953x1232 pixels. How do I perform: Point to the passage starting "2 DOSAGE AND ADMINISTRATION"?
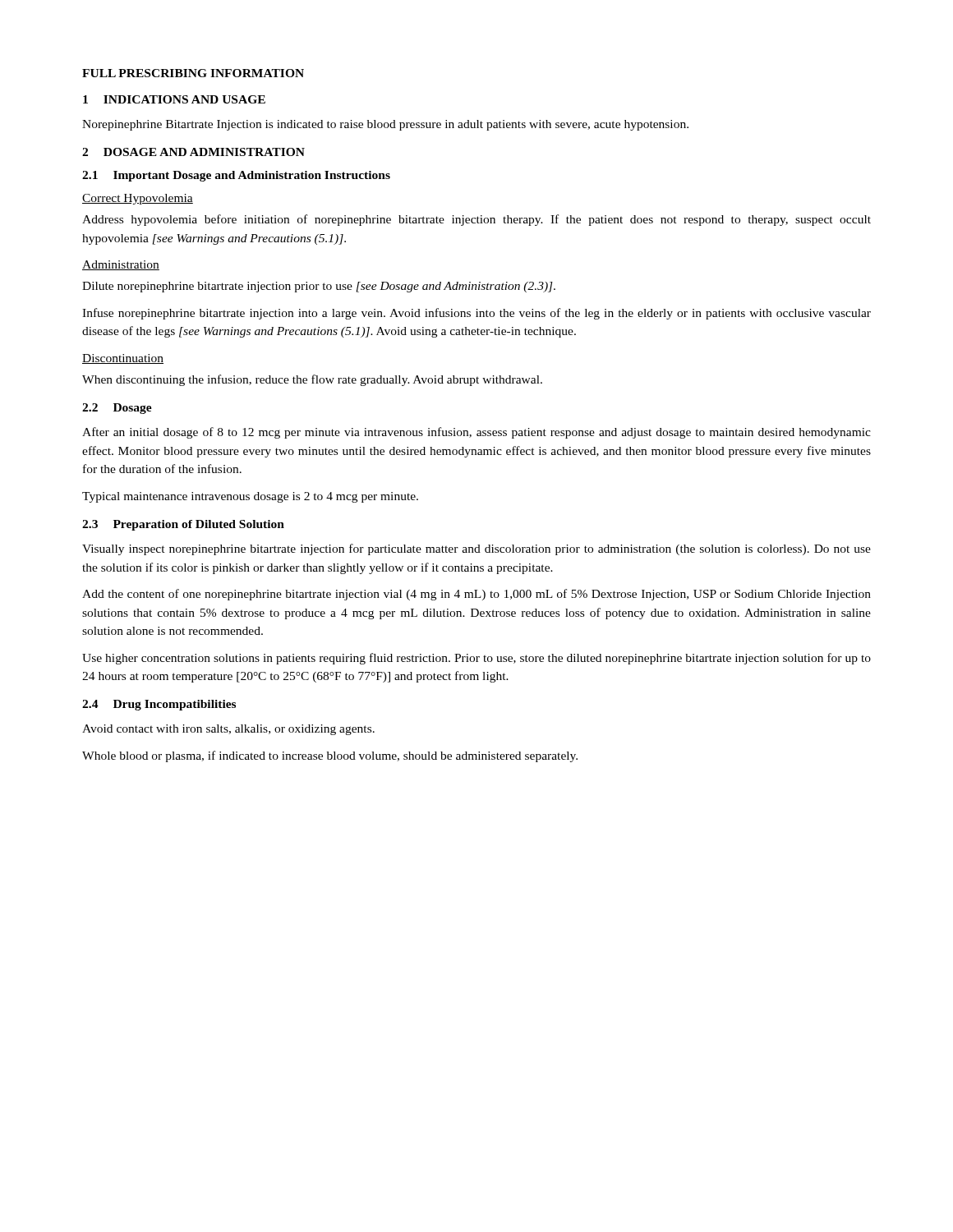click(x=193, y=152)
